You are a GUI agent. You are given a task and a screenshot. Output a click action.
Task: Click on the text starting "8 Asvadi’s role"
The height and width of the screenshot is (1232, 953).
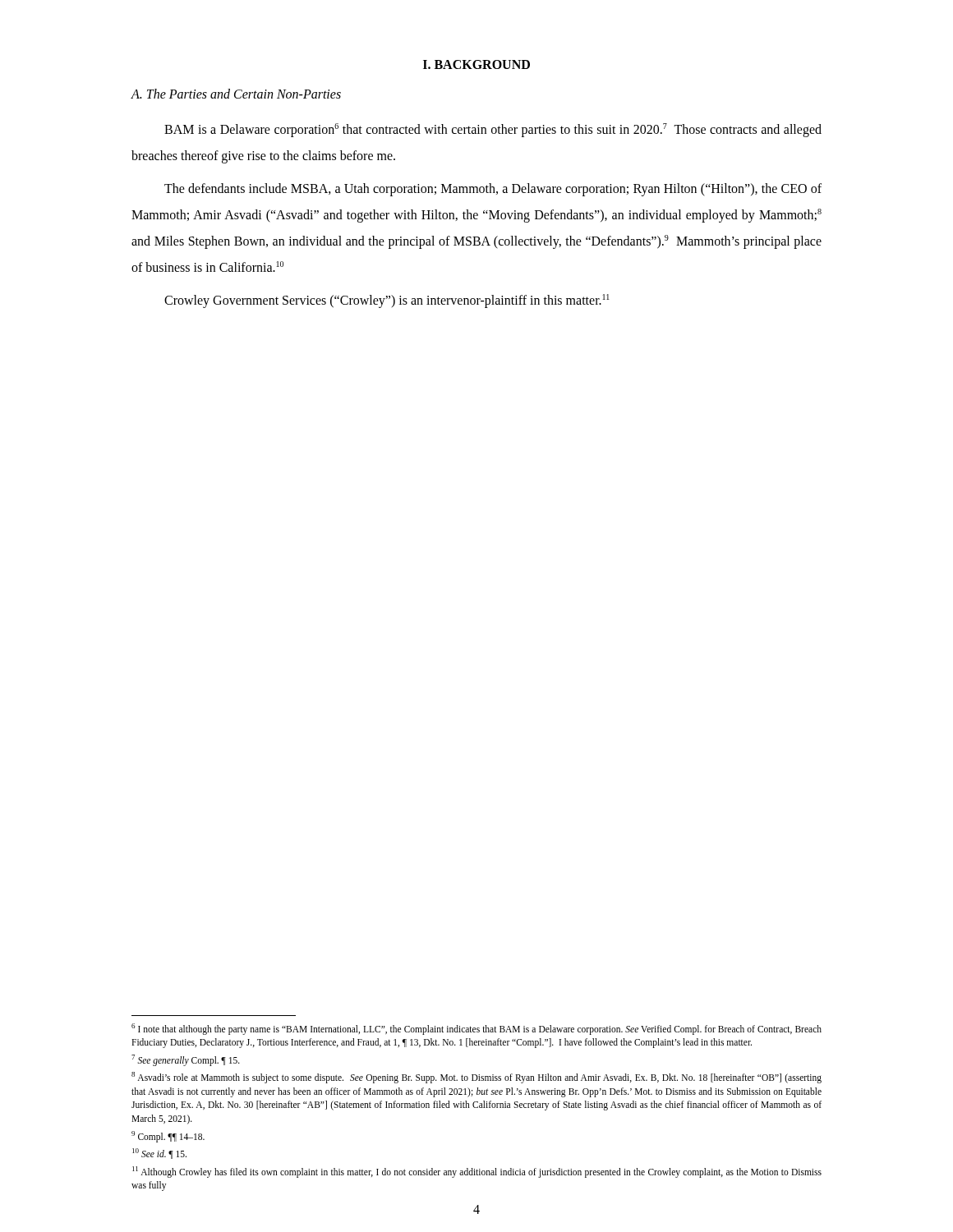point(476,1097)
